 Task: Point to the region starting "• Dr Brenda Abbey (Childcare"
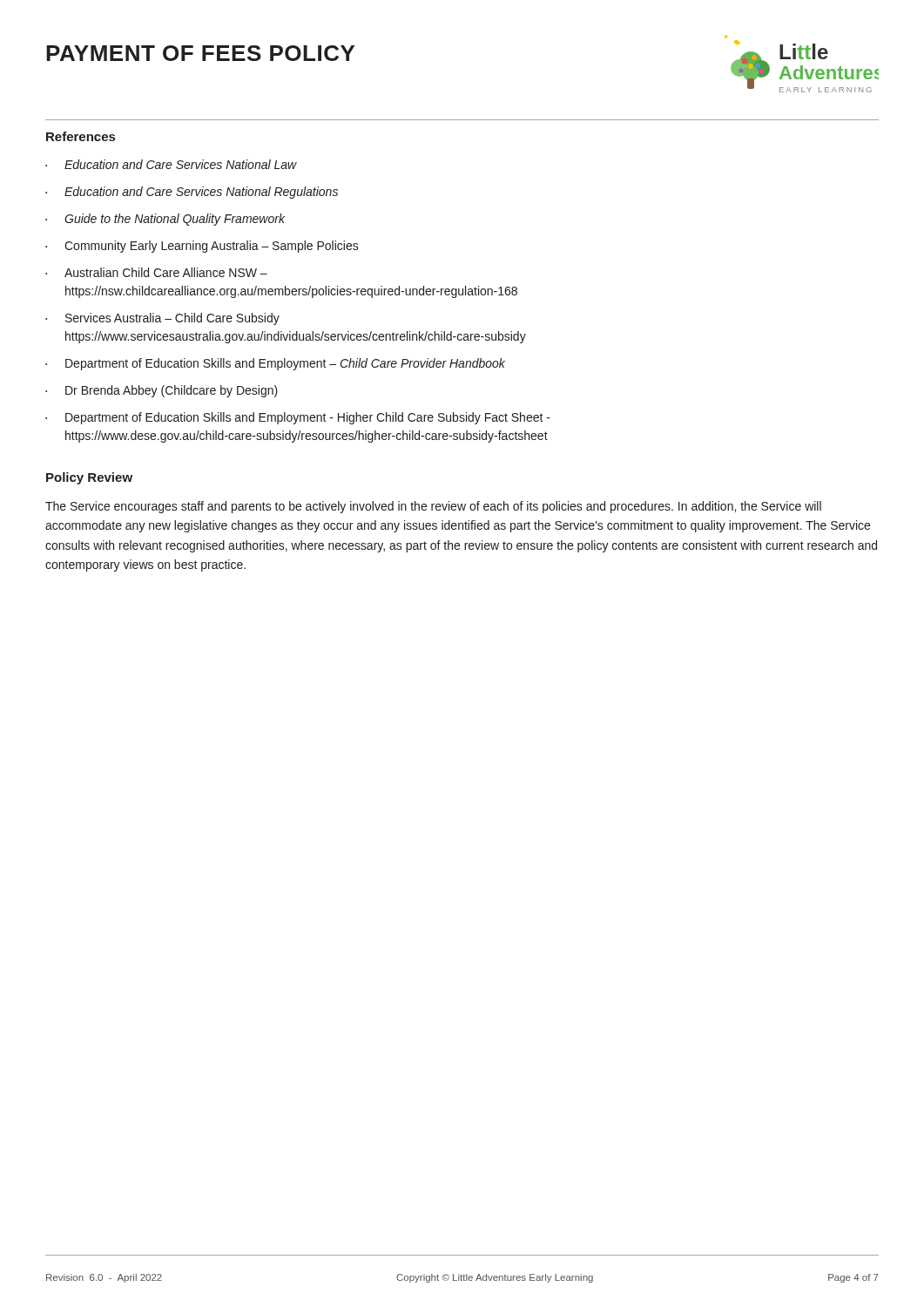tap(162, 391)
